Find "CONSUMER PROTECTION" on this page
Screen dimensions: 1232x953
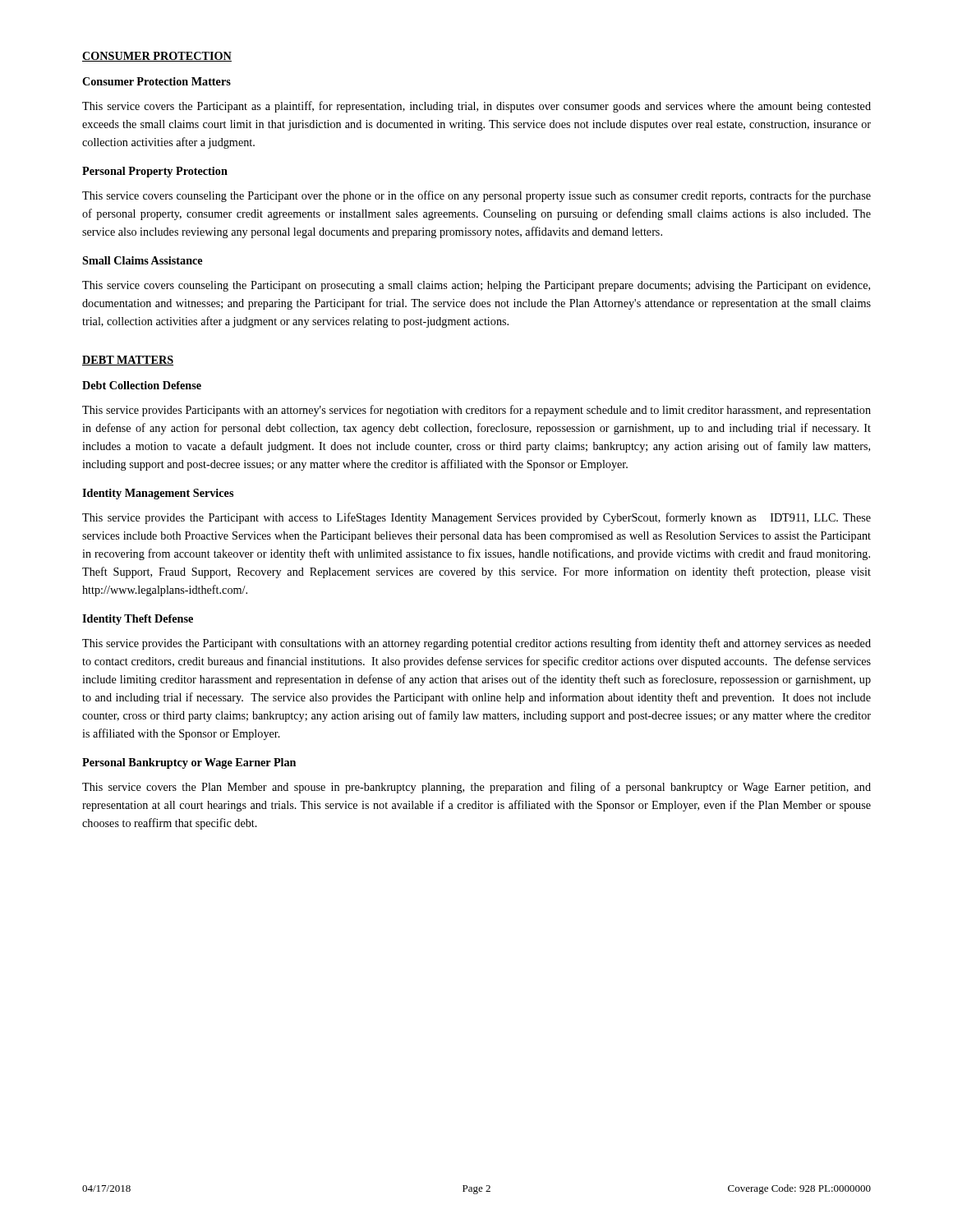[157, 57]
